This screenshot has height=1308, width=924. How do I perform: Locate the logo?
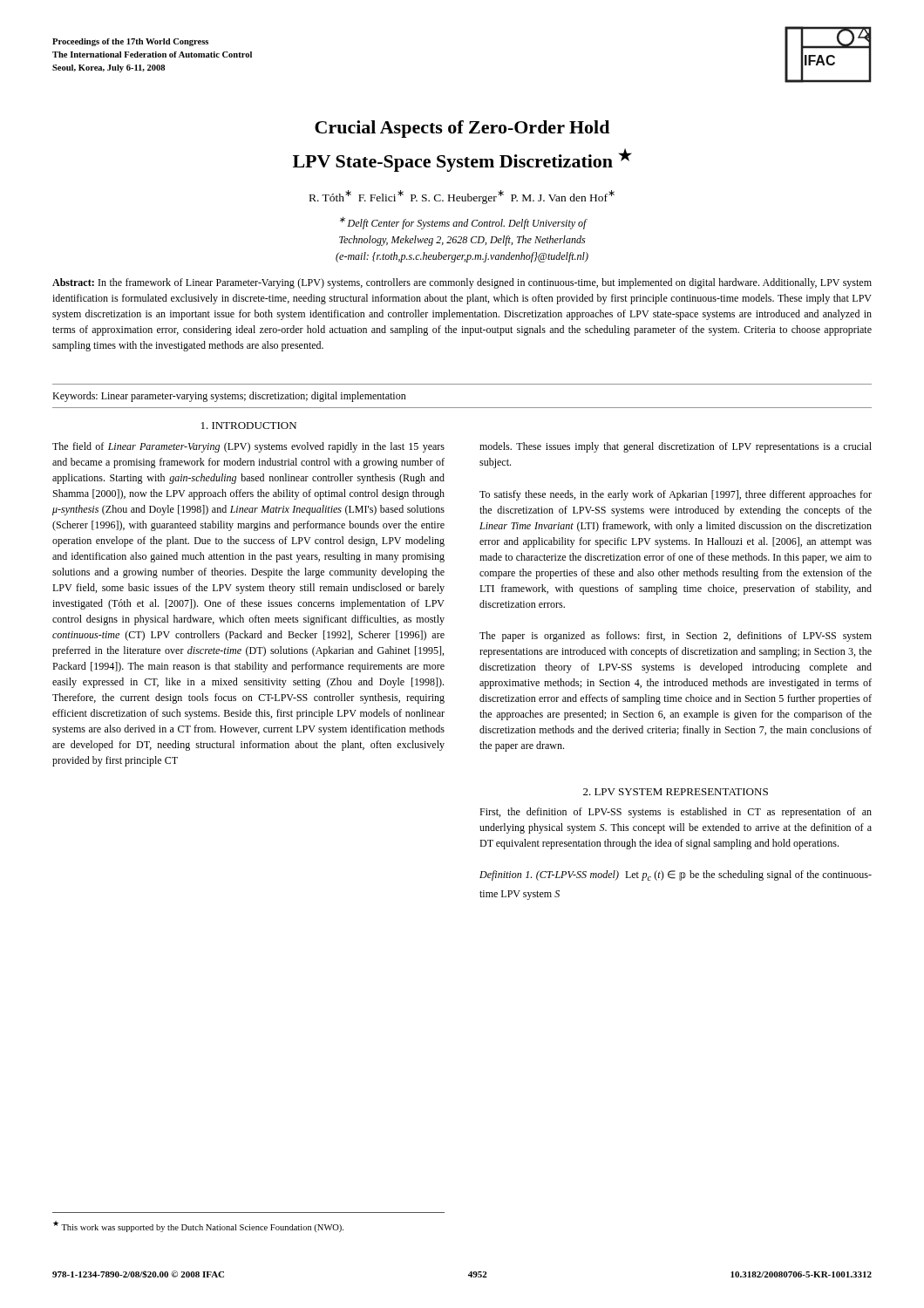(x=828, y=54)
